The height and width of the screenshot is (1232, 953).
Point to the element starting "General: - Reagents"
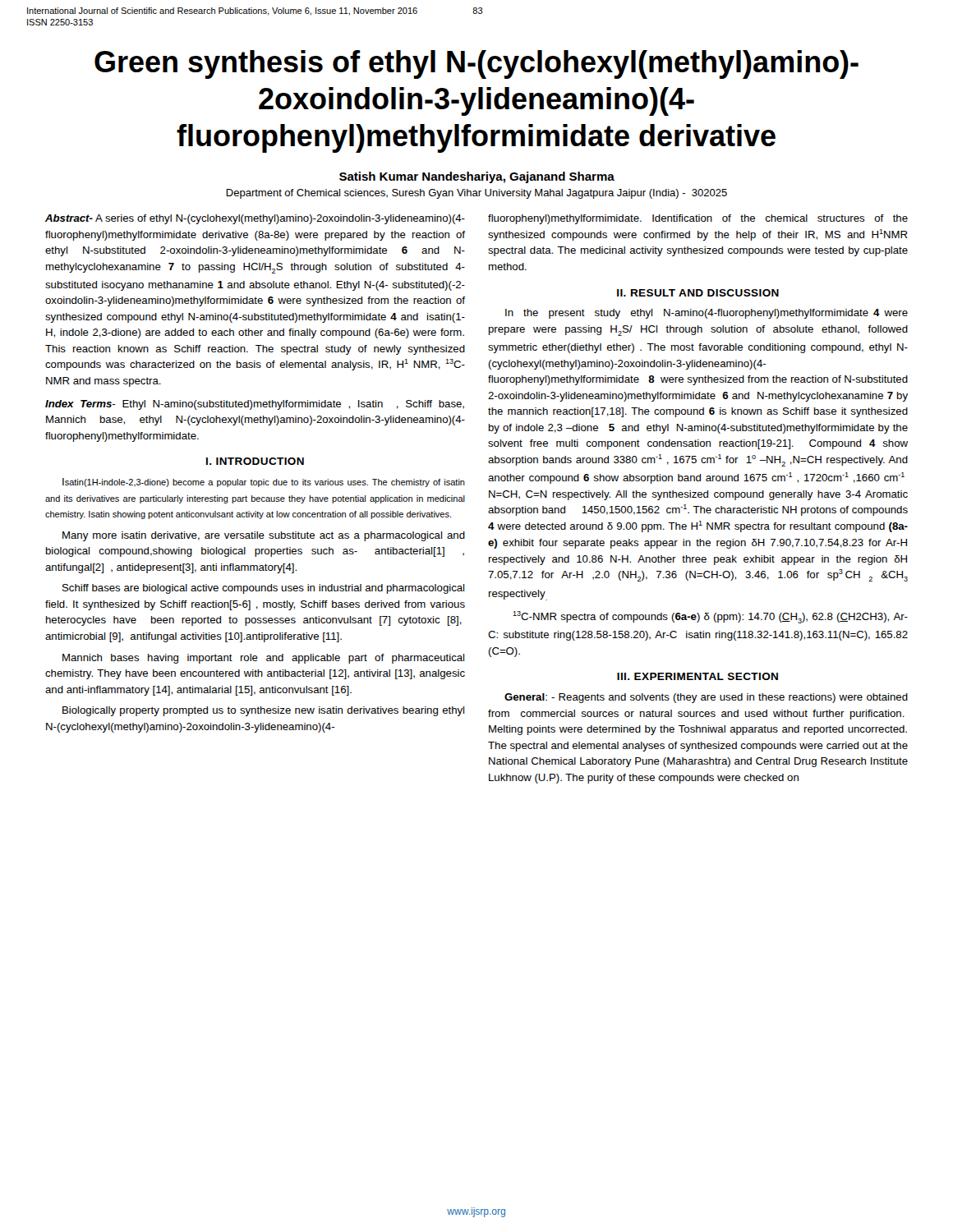pyautogui.click(x=698, y=737)
